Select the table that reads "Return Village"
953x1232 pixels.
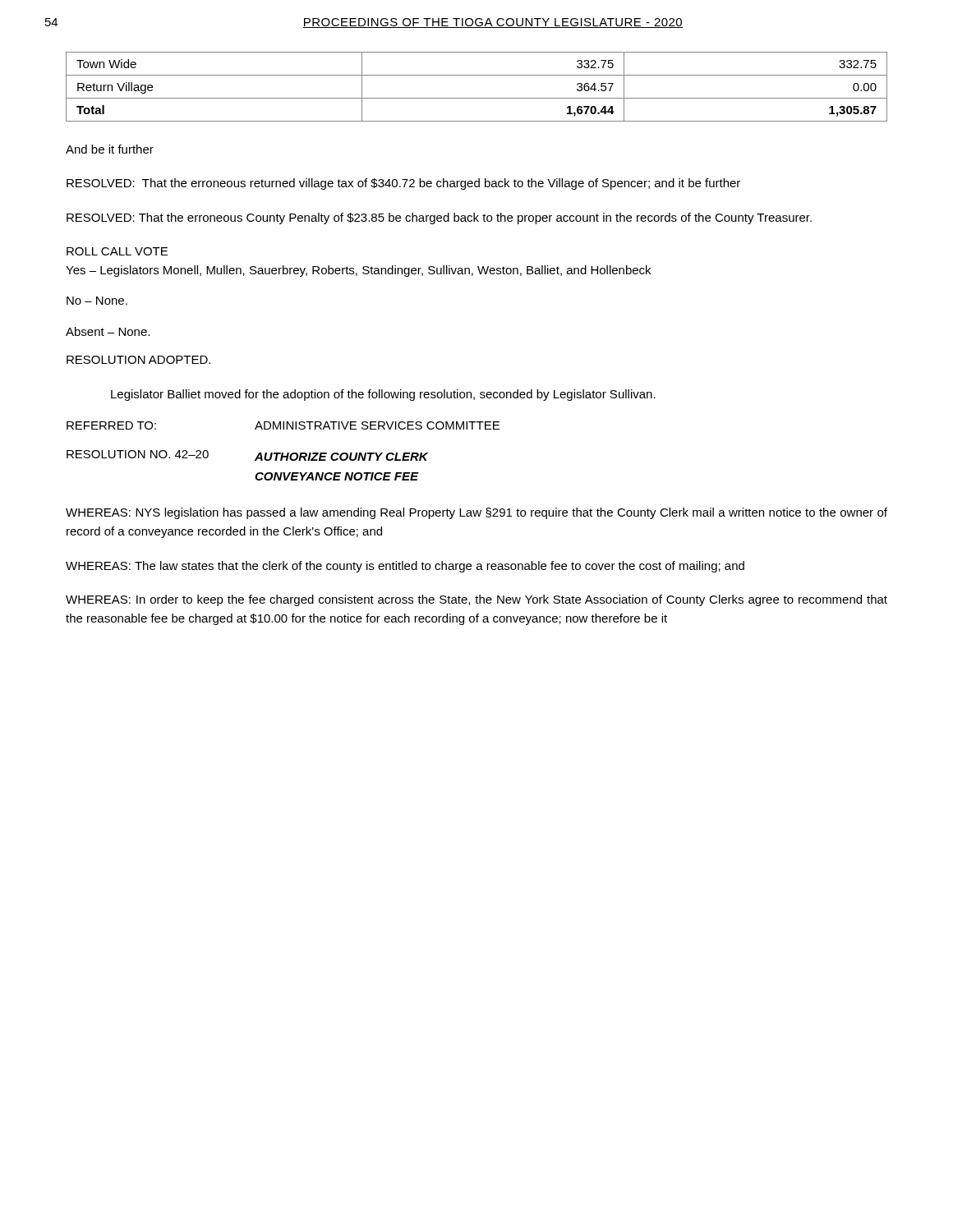pyautogui.click(x=476, y=87)
